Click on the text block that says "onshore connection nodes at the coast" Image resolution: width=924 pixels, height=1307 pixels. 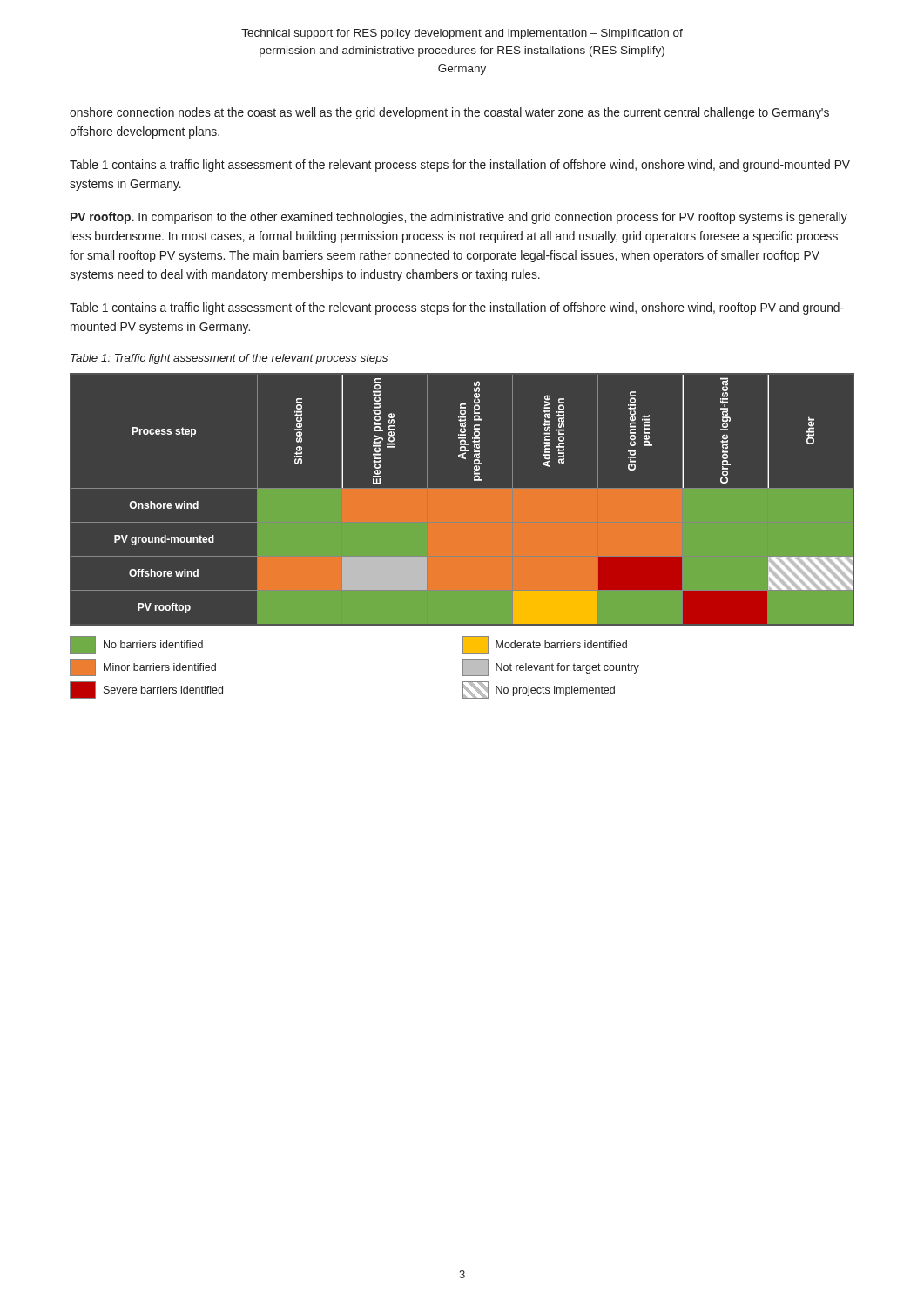(450, 122)
